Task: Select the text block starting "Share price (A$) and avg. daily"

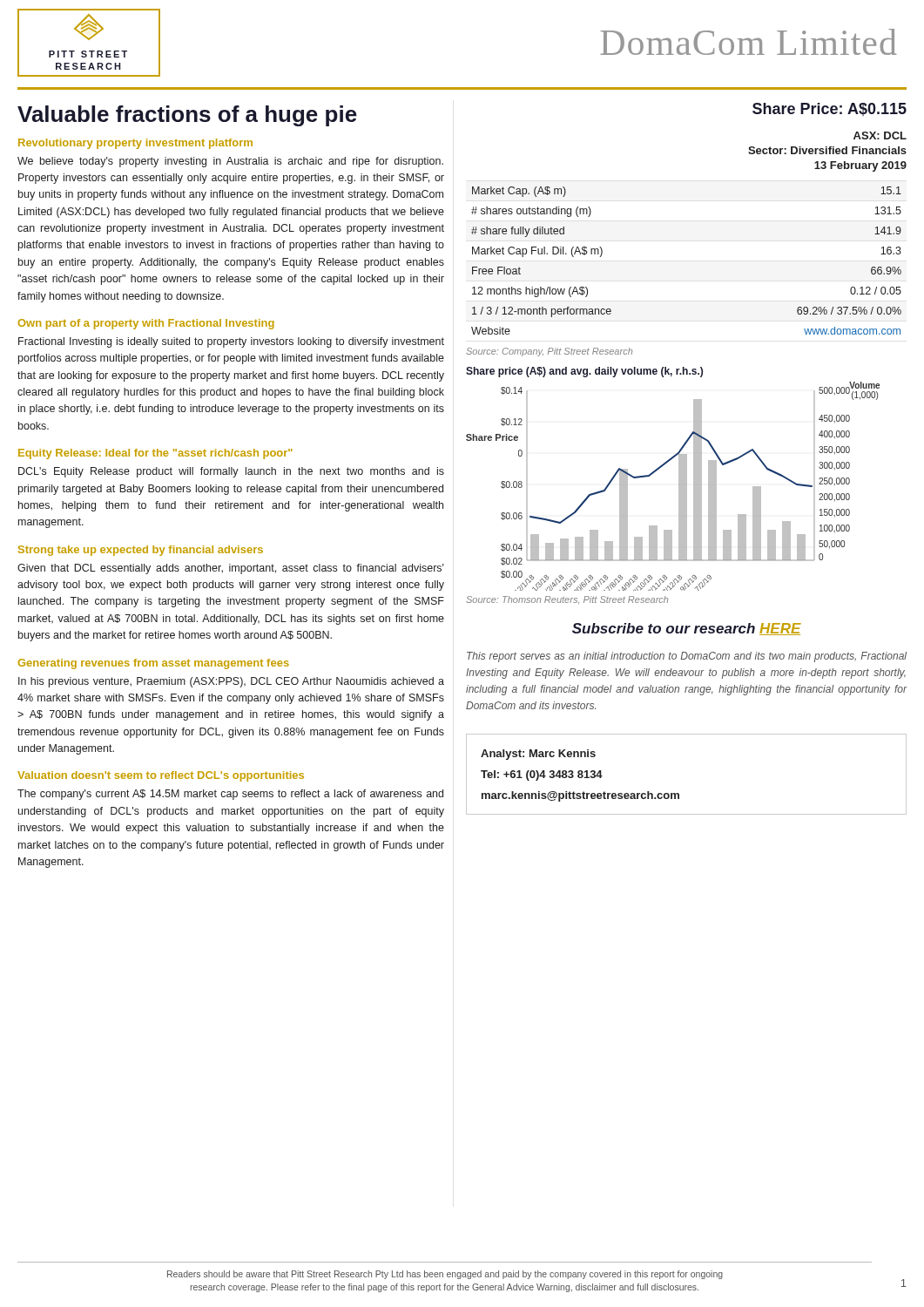Action: 585,371
